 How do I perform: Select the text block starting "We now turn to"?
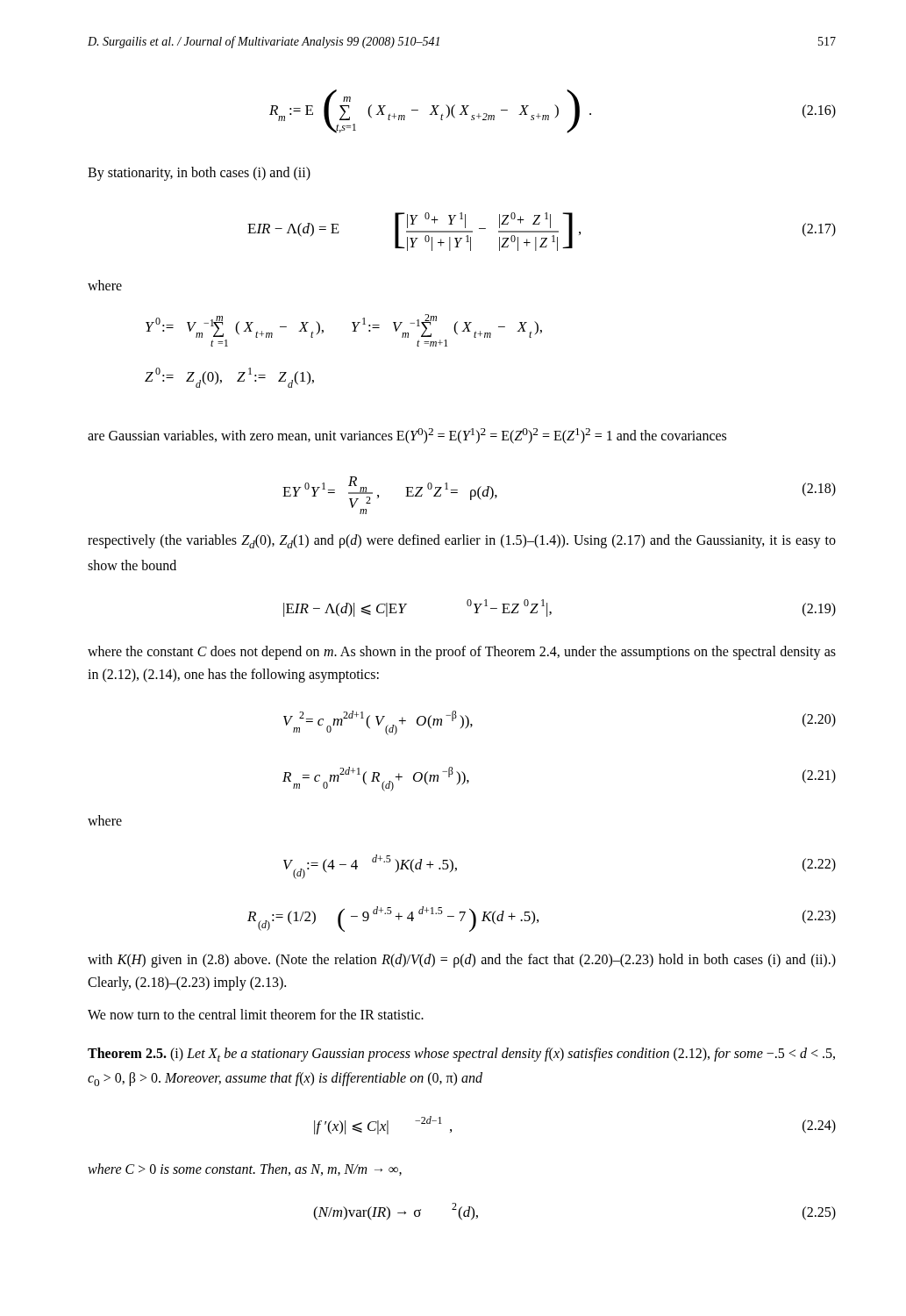(x=256, y=1015)
